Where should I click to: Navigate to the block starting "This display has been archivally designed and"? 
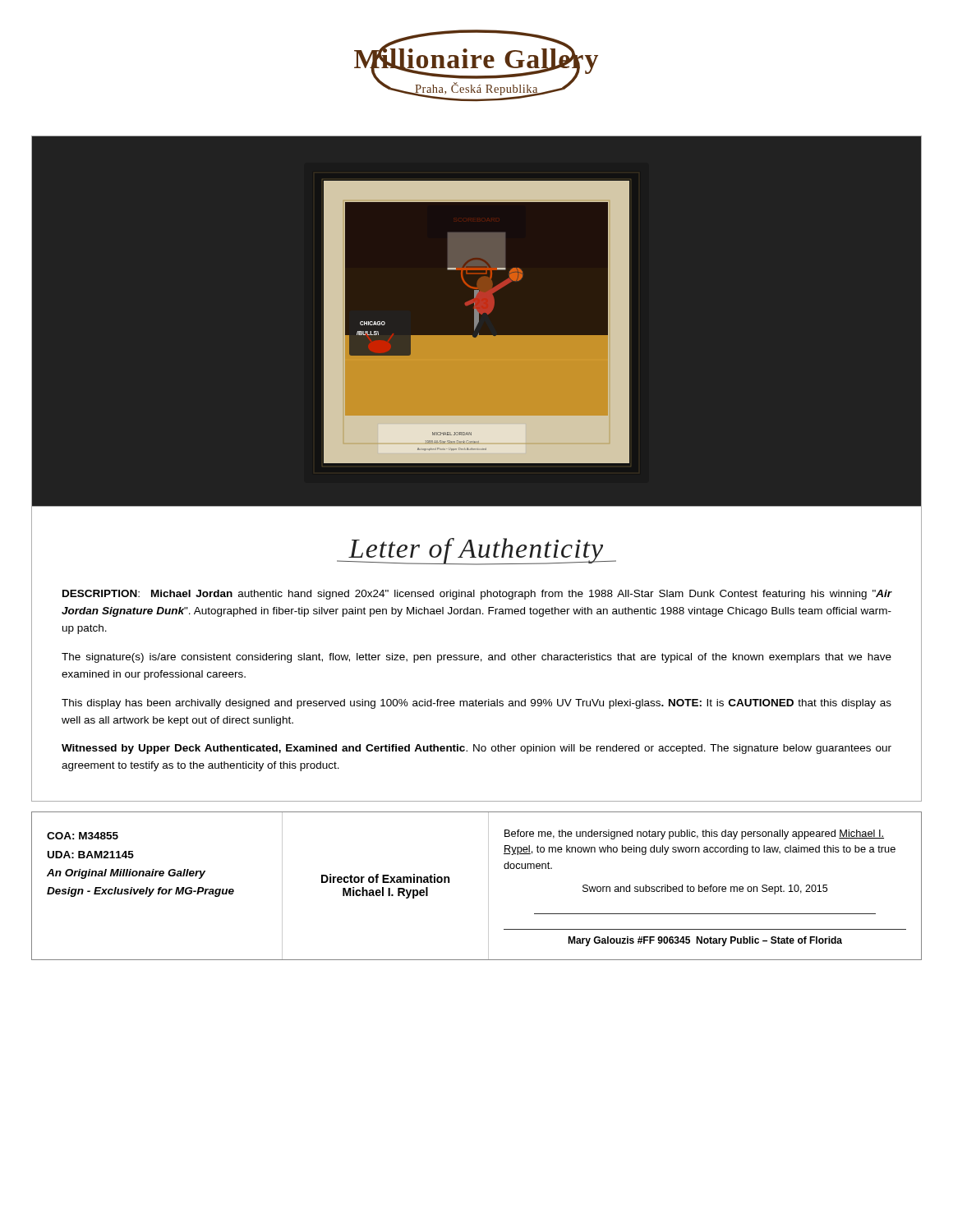point(476,711)
